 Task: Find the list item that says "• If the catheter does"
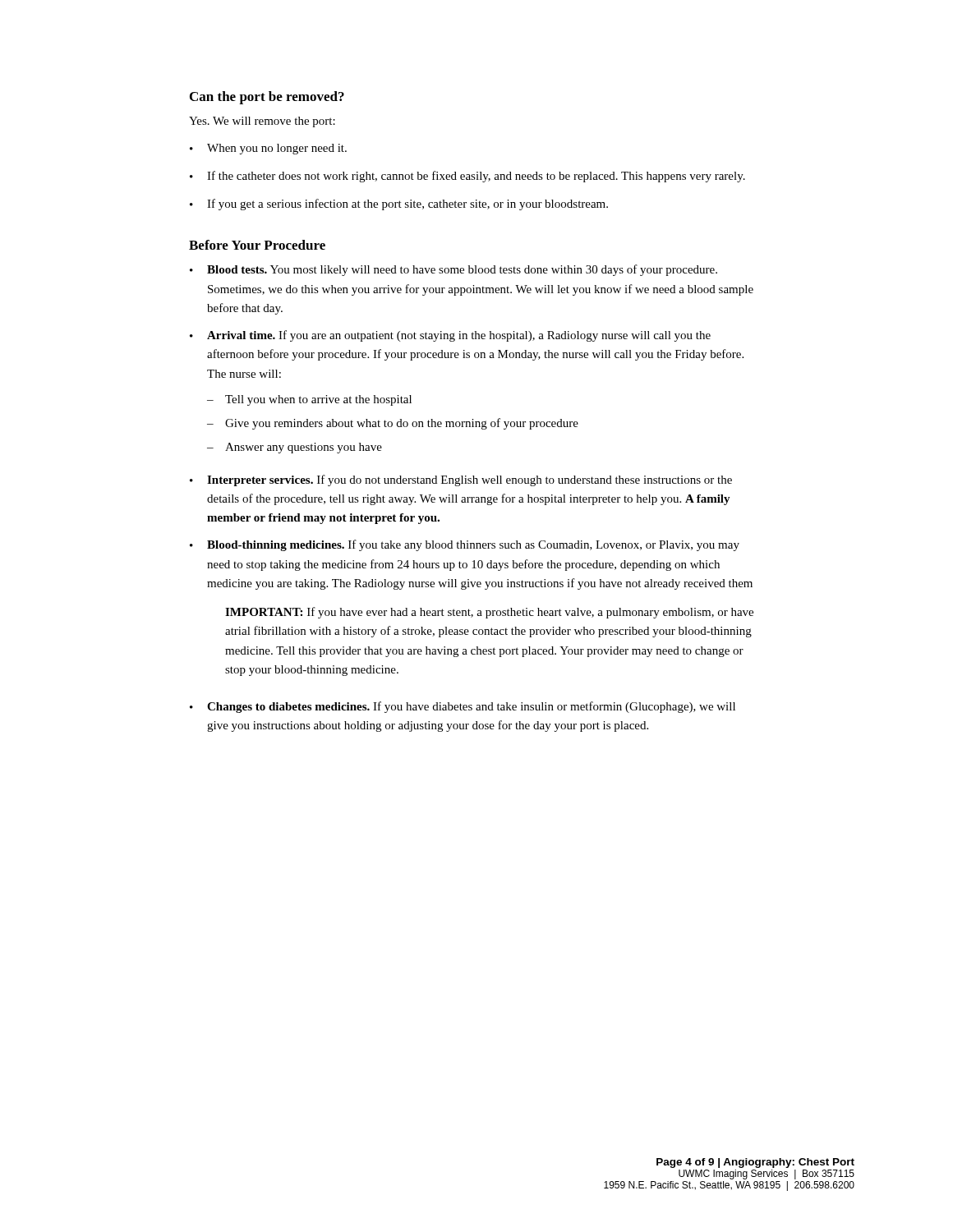[x=472, y=176]
